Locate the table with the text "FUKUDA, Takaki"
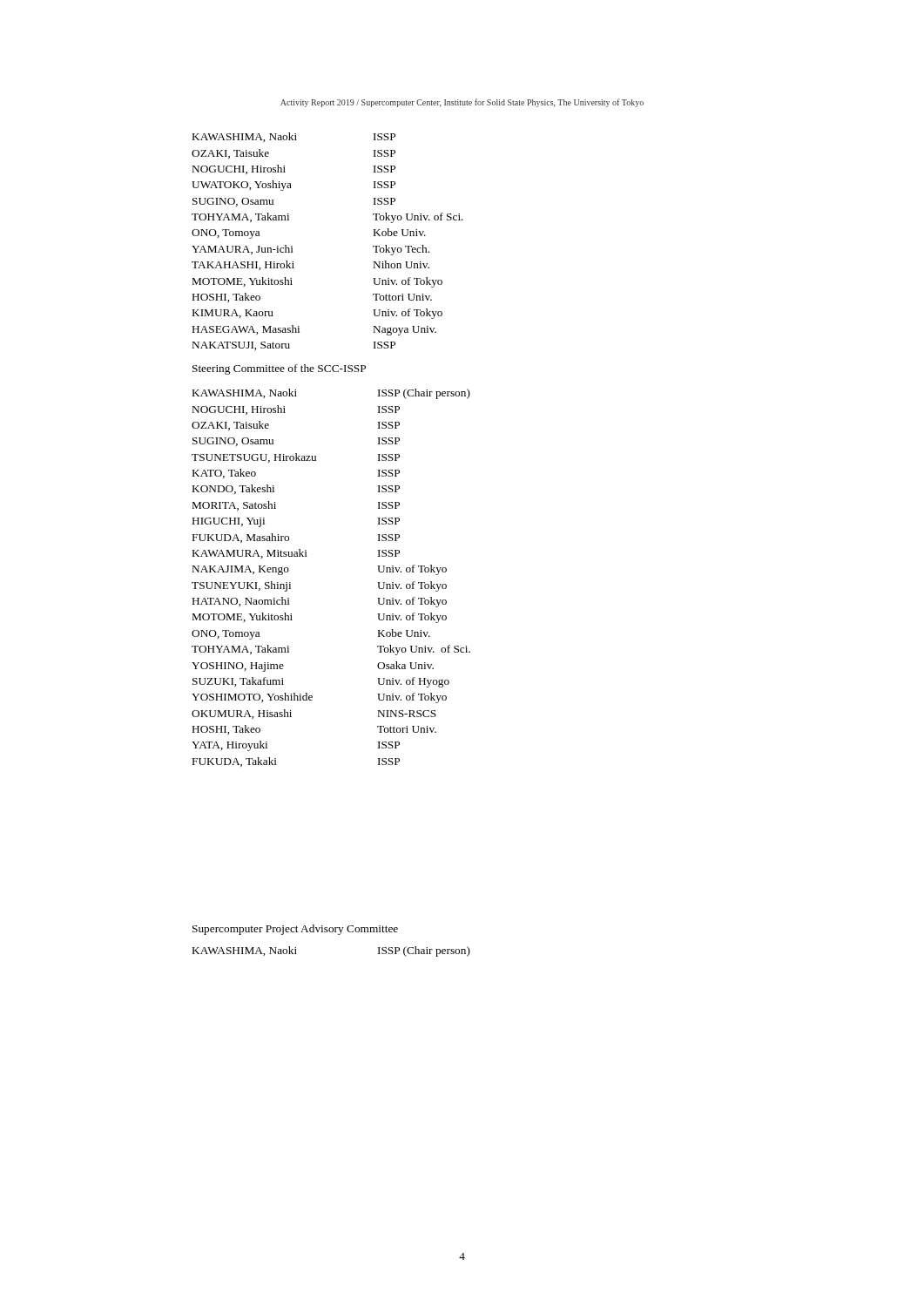The height and width of the screenshot is (1307, 924). pyautogui.click(x=331, y=577)
